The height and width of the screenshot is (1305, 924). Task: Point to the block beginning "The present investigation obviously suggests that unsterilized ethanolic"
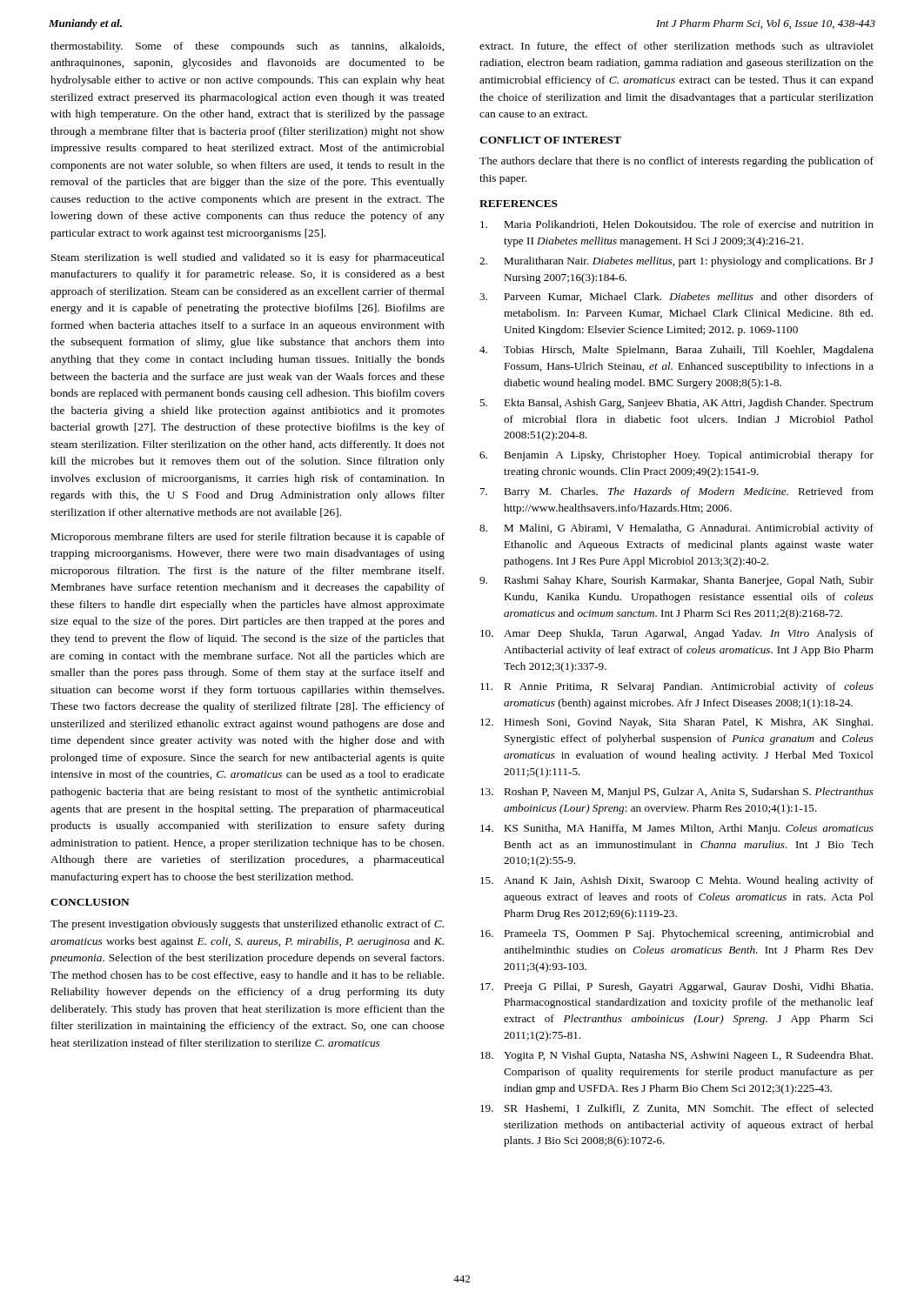(248, 983)
